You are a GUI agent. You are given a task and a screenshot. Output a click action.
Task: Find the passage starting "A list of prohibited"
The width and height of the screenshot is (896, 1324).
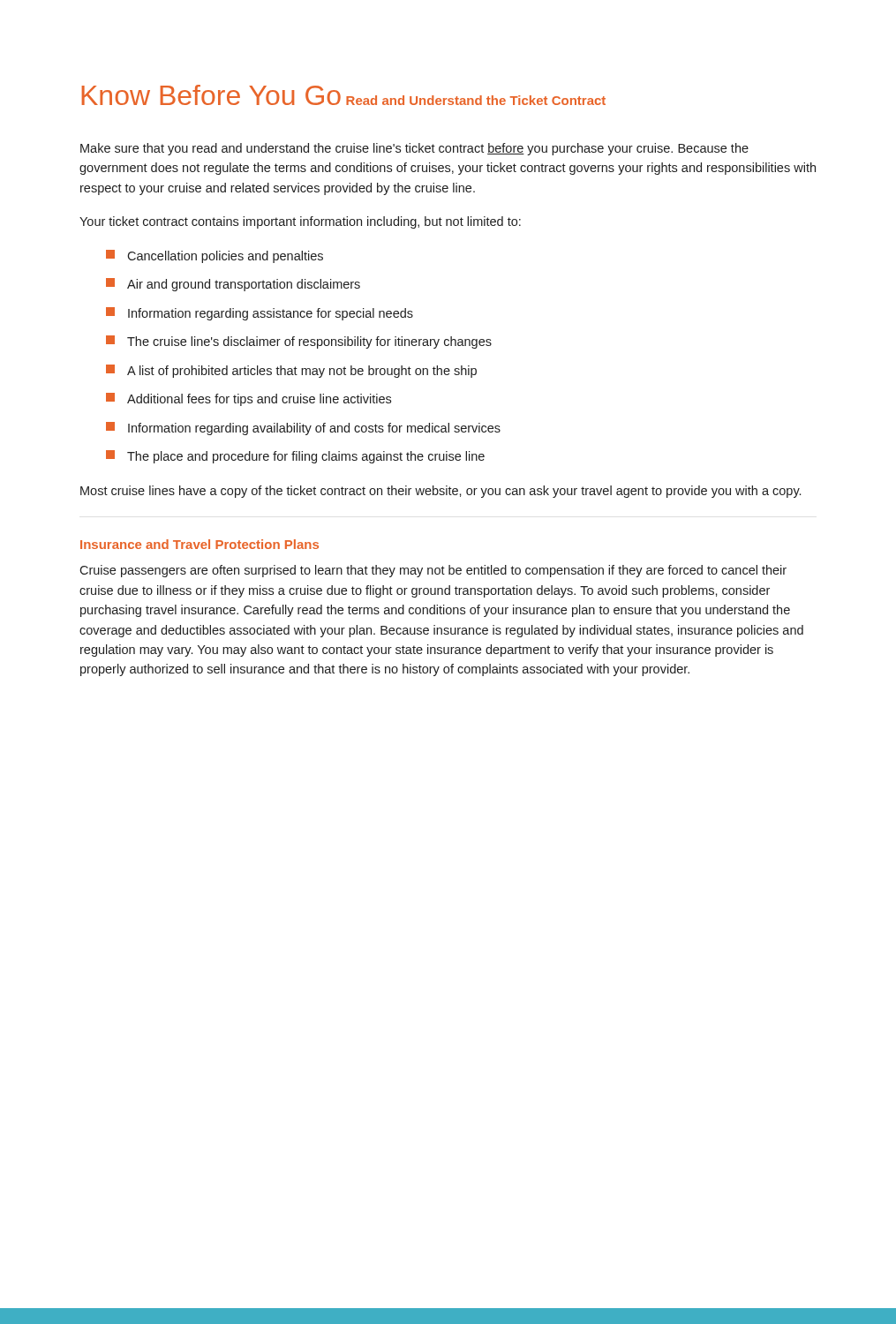(x=292, y=371)
